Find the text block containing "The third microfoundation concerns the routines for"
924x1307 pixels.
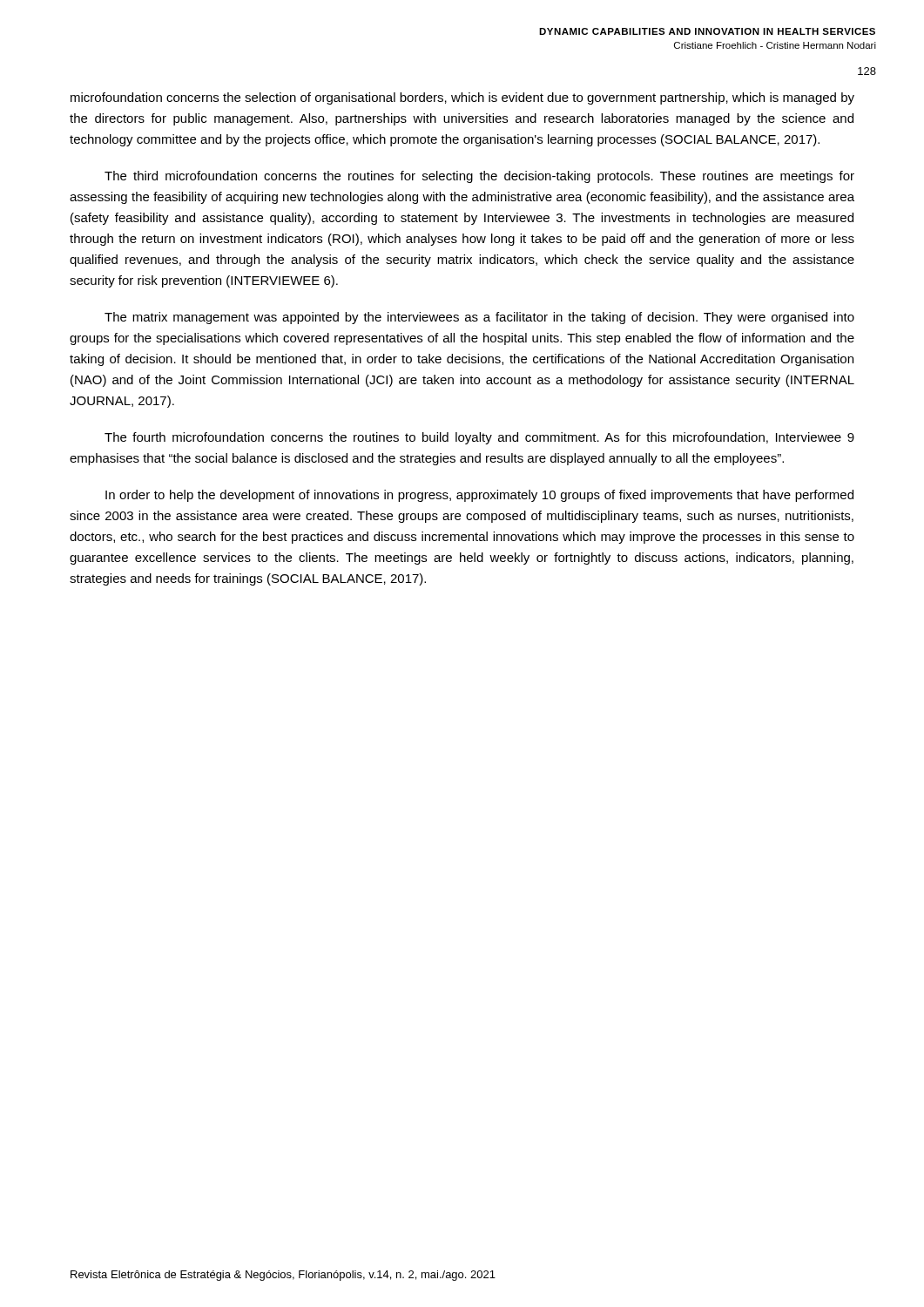(x=462, y=228)
